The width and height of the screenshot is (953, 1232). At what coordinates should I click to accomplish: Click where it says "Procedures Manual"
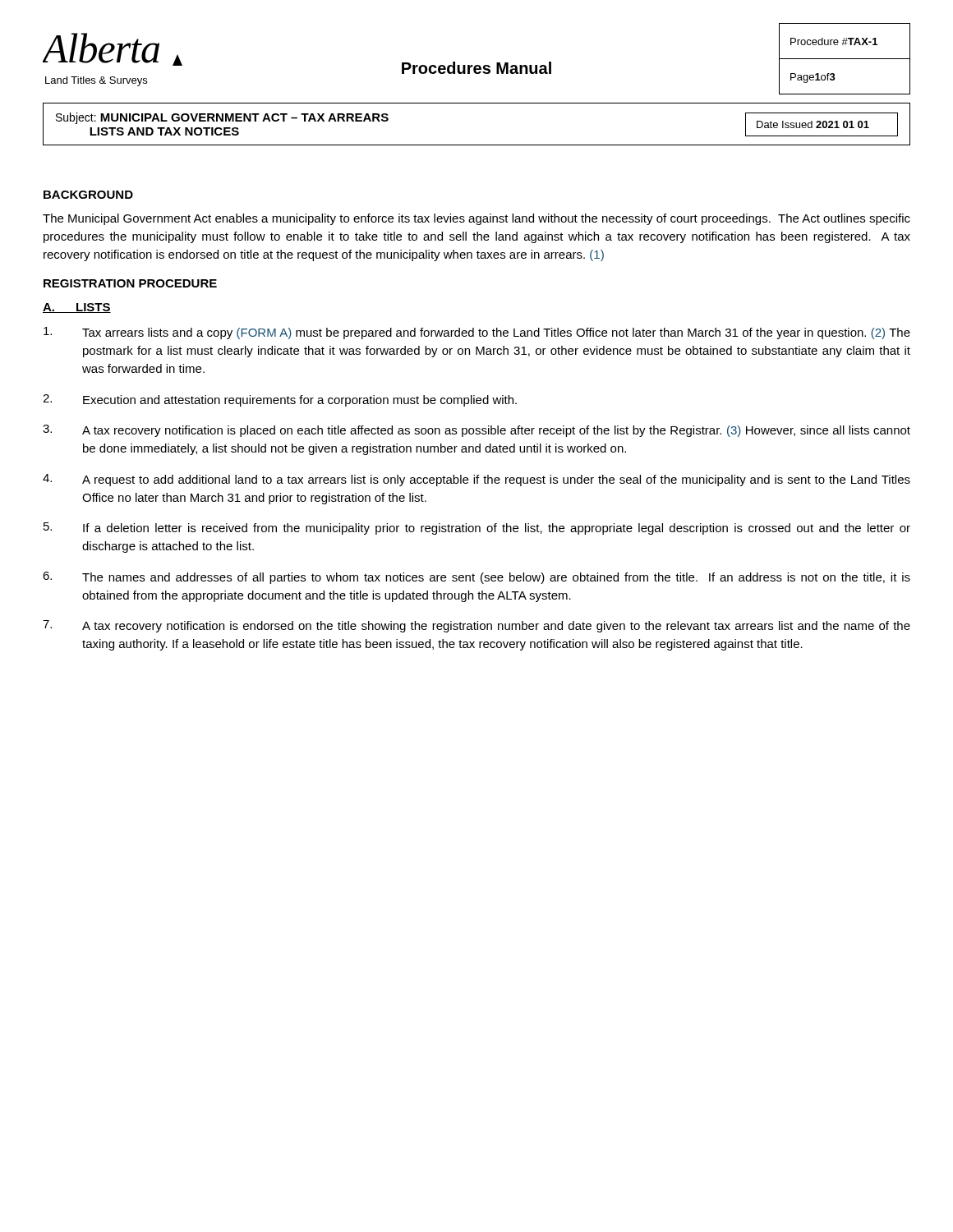pyautogui.click(x=476, y=68)
